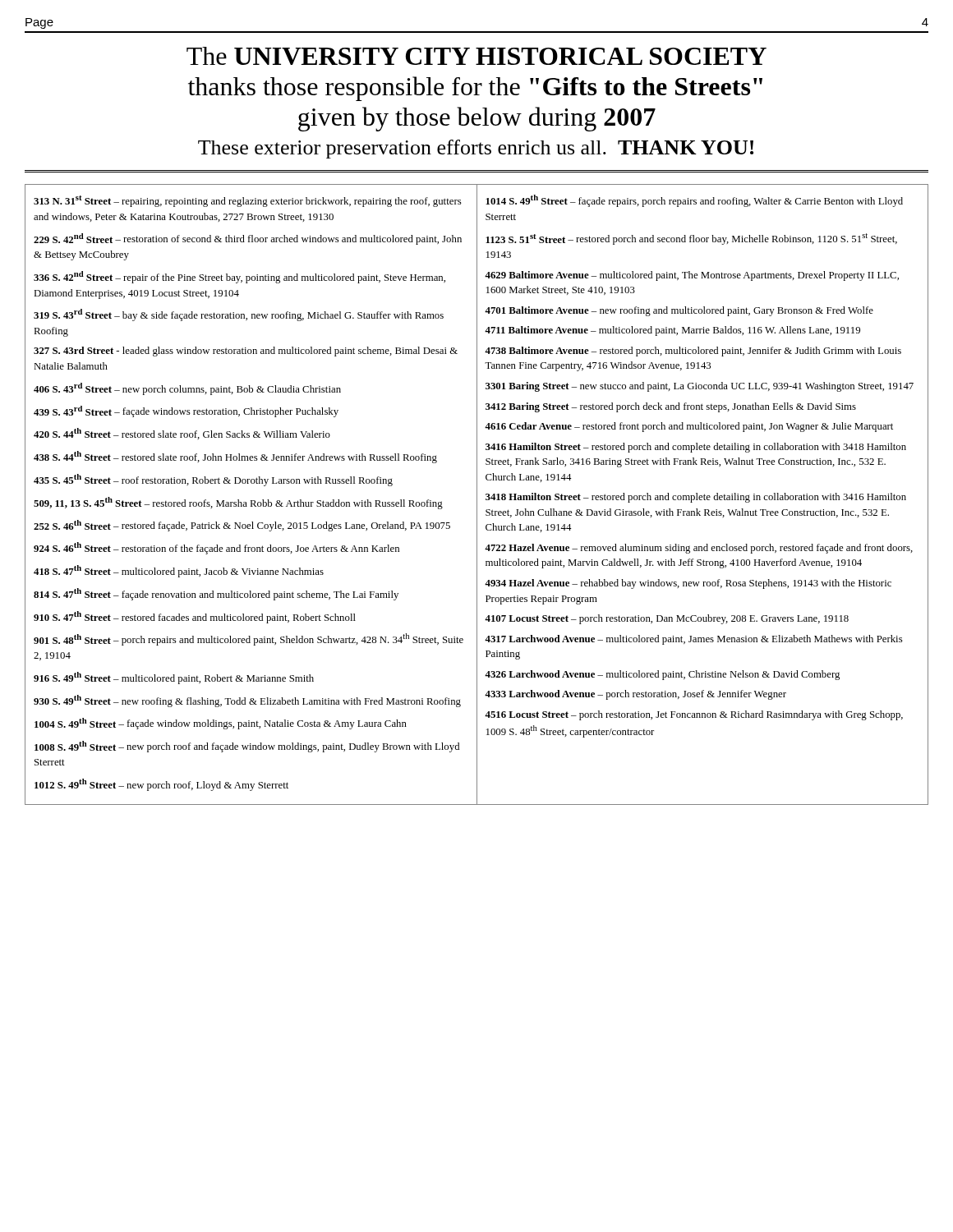This screenshot has width=953, height=1232.
Task: Navigate to the region starting "1014 S. 49th"
Action: tap(702, 466)
